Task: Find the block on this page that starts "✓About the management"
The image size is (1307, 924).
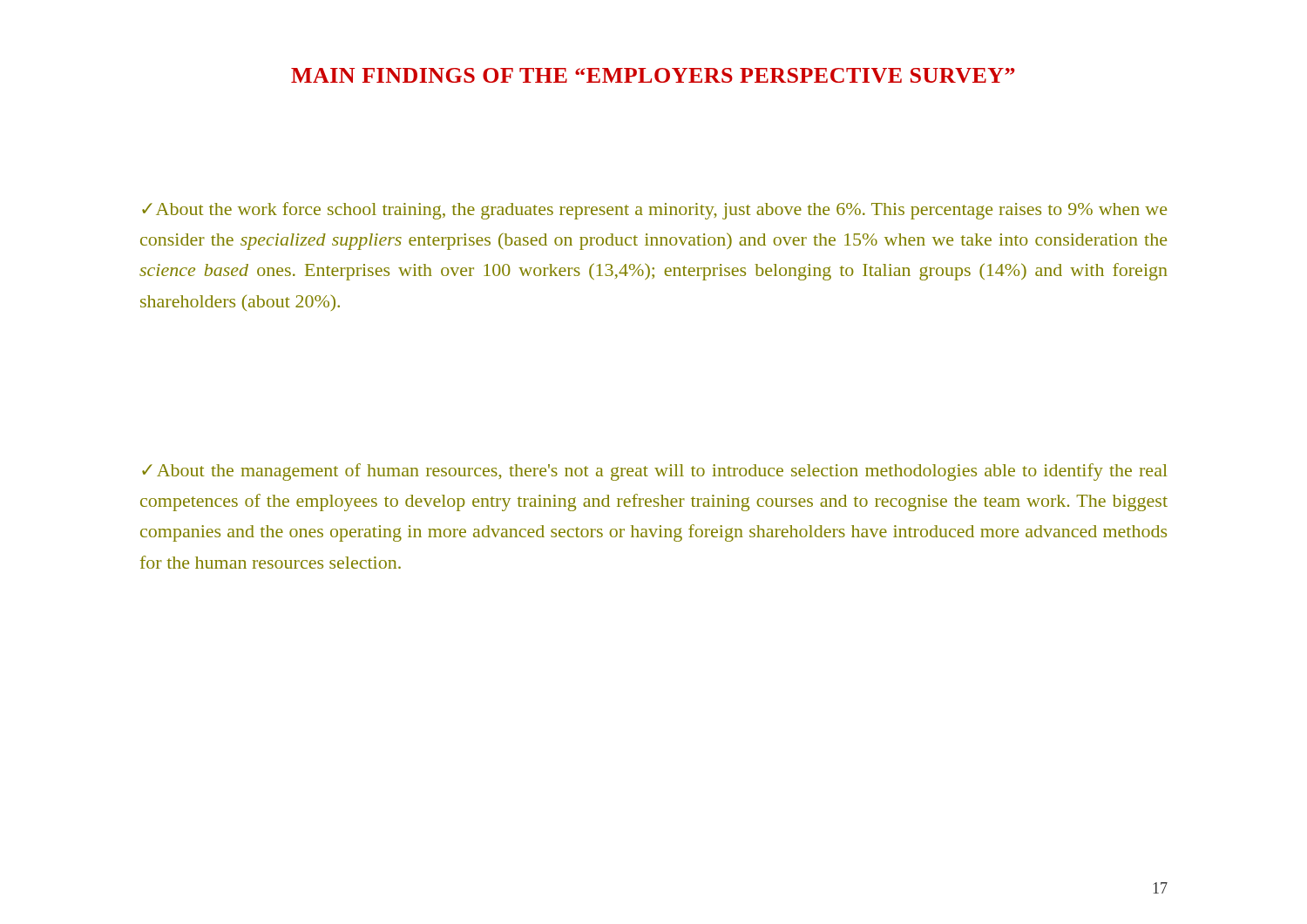Action: pyautogui.click(x=654, y=516)
